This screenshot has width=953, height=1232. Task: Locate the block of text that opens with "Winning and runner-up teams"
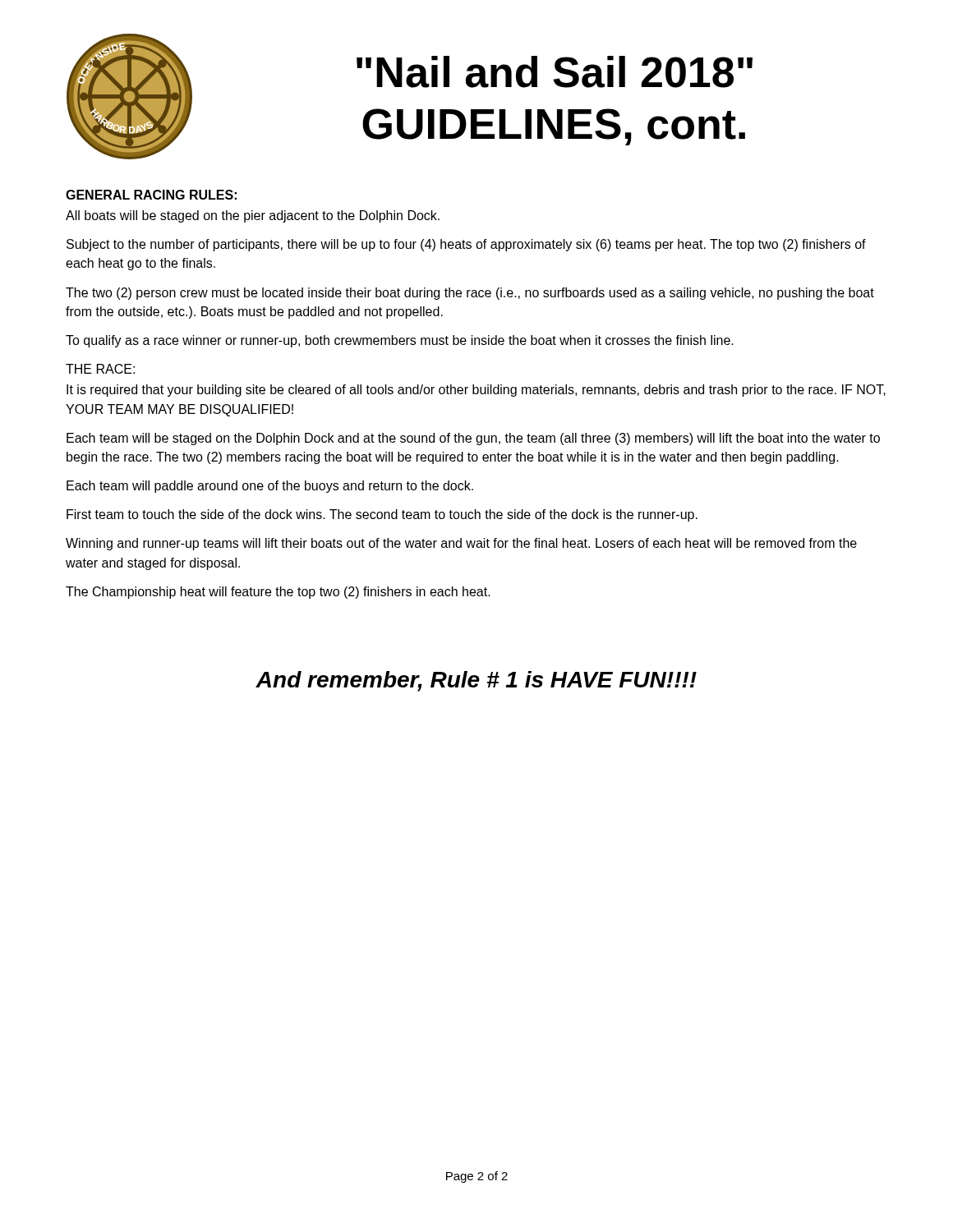click(461, 553)
